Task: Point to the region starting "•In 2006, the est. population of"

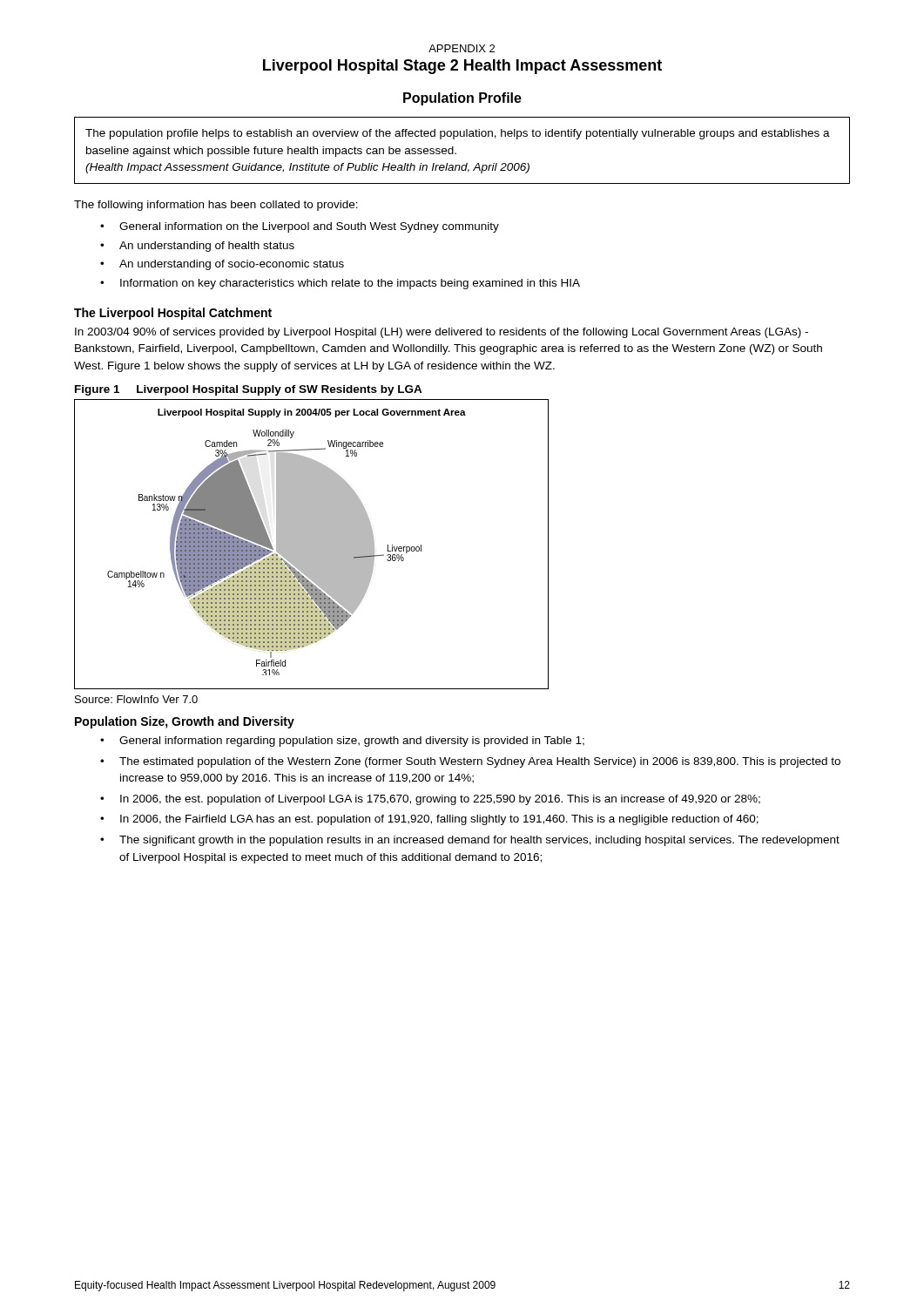Action: 431,799
